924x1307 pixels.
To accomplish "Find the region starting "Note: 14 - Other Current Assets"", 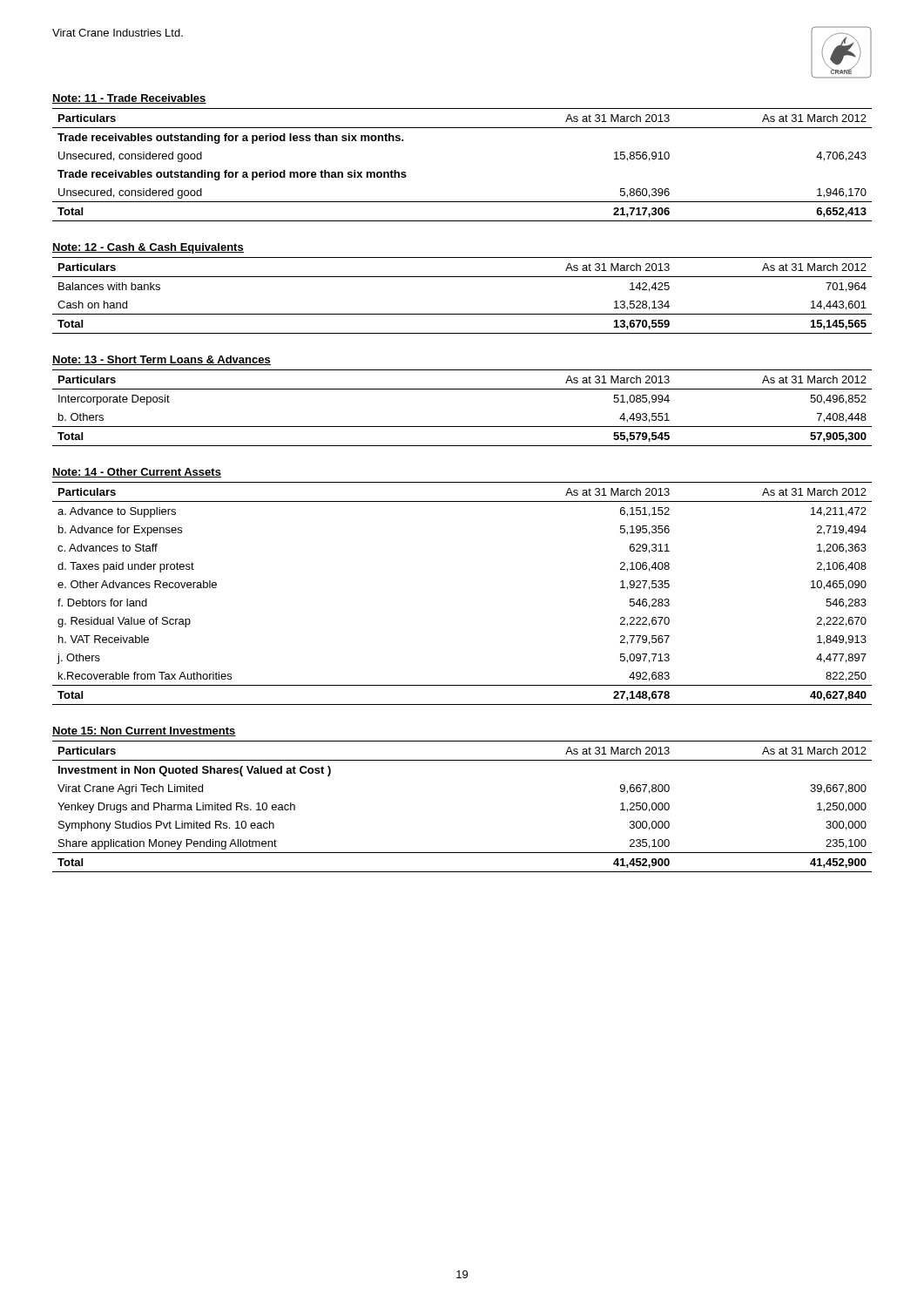I will tap(137, 472).
